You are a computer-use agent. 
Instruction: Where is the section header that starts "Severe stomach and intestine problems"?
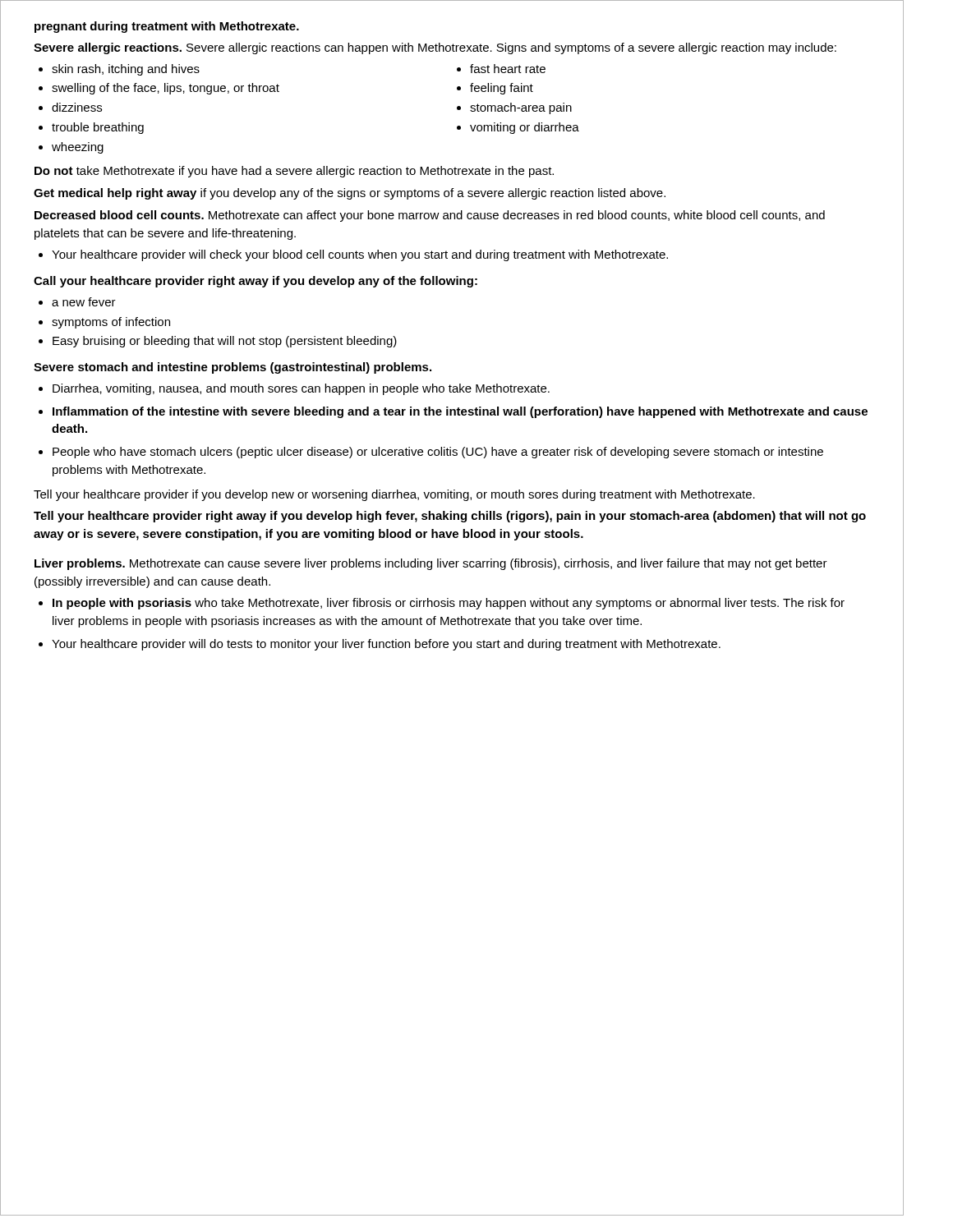(233, 367)
